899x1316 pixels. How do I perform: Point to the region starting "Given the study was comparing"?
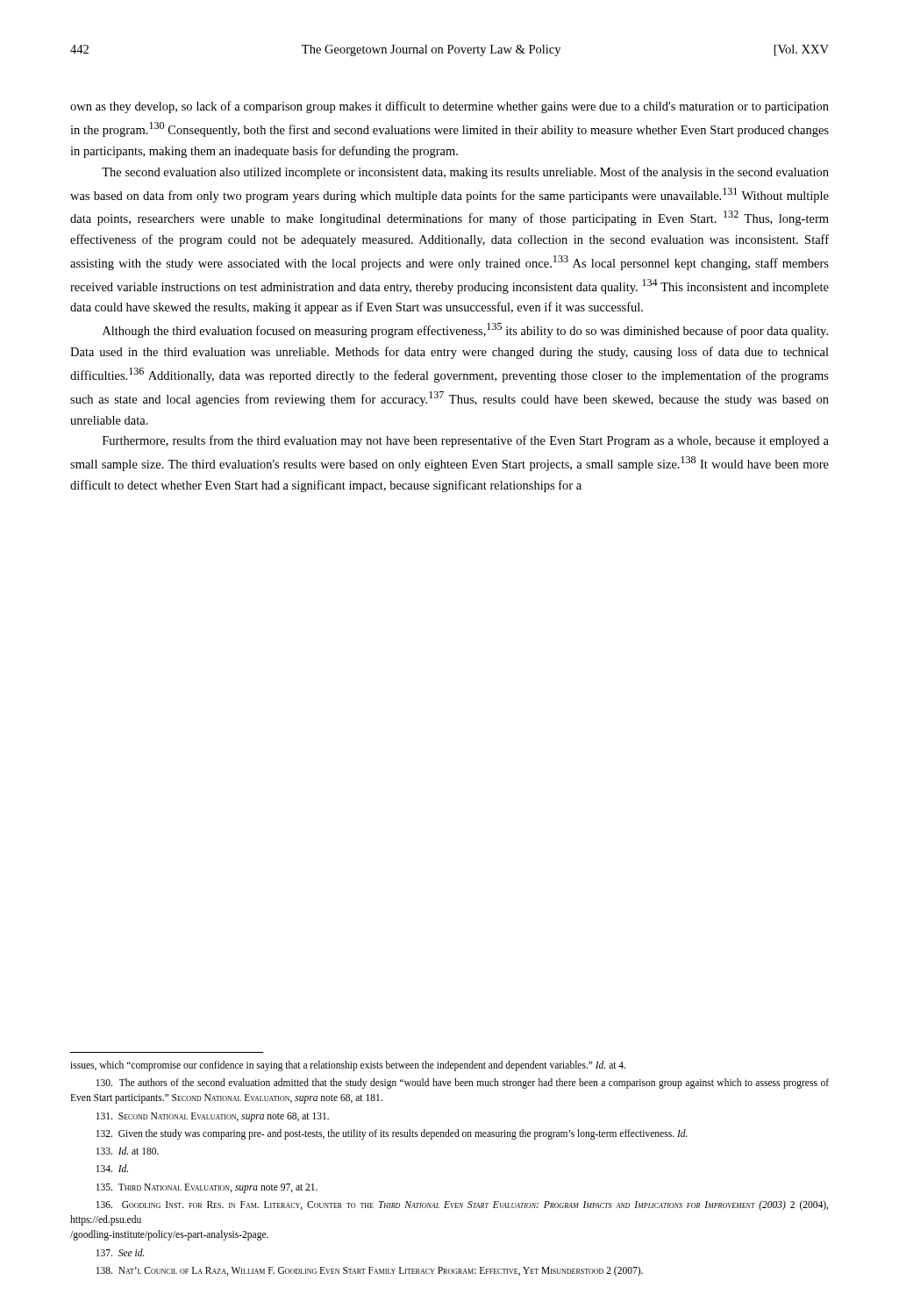450,1134
